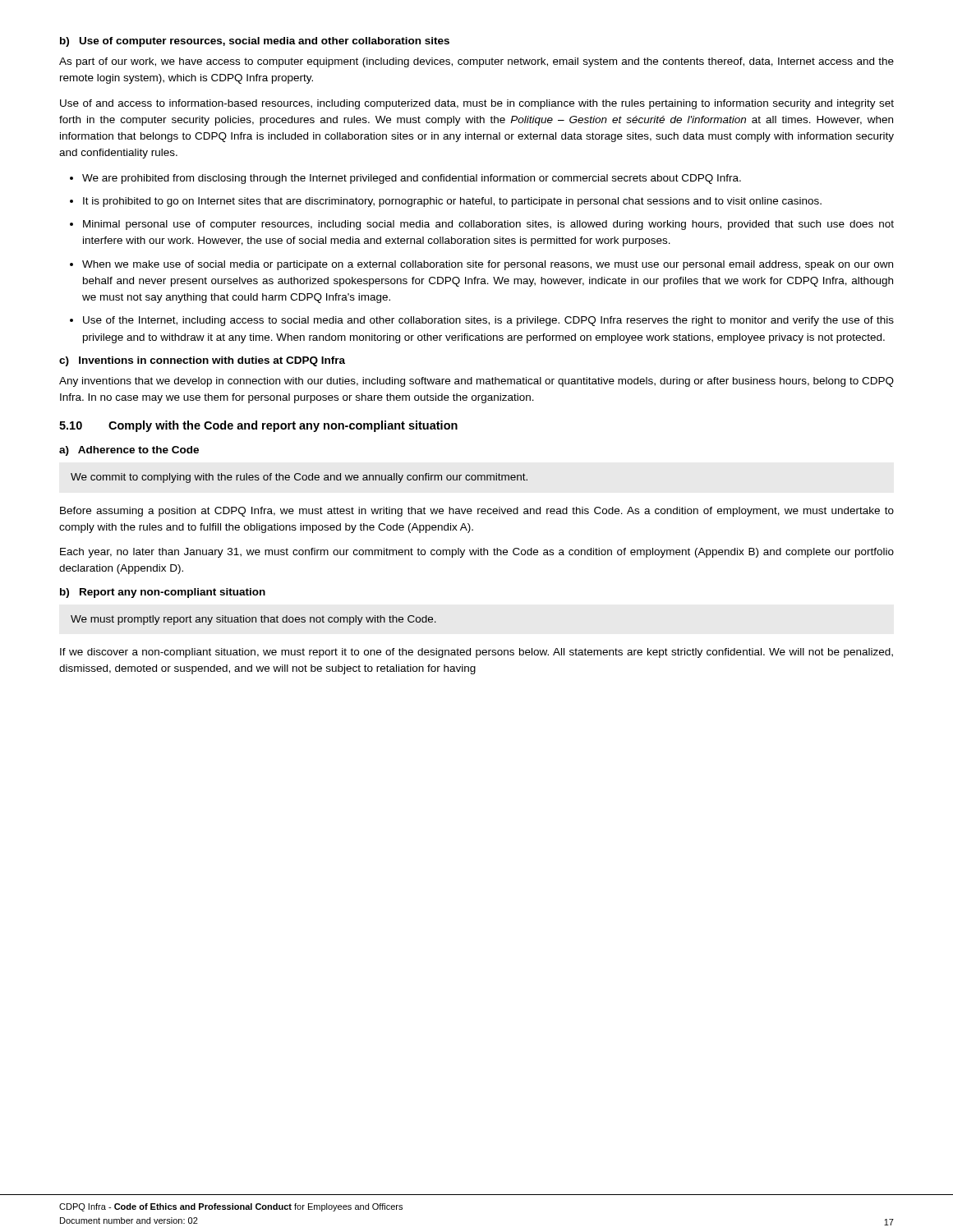
Task: Locate the block of text that opens with "We commit to complying with the rules"
Action: (x=300, y=477)
